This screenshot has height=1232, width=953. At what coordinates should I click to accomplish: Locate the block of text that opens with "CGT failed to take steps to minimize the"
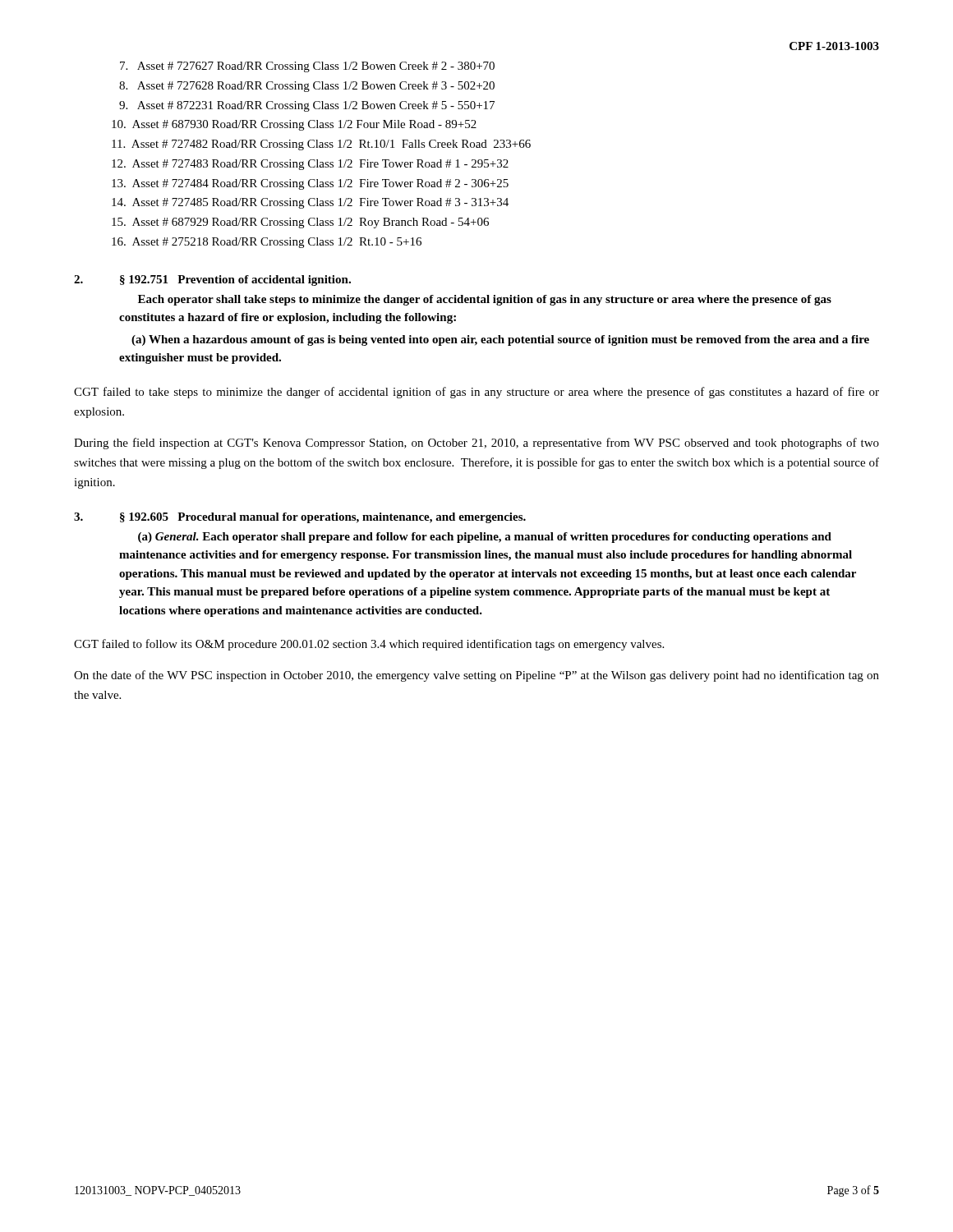[x=476, y=401]
